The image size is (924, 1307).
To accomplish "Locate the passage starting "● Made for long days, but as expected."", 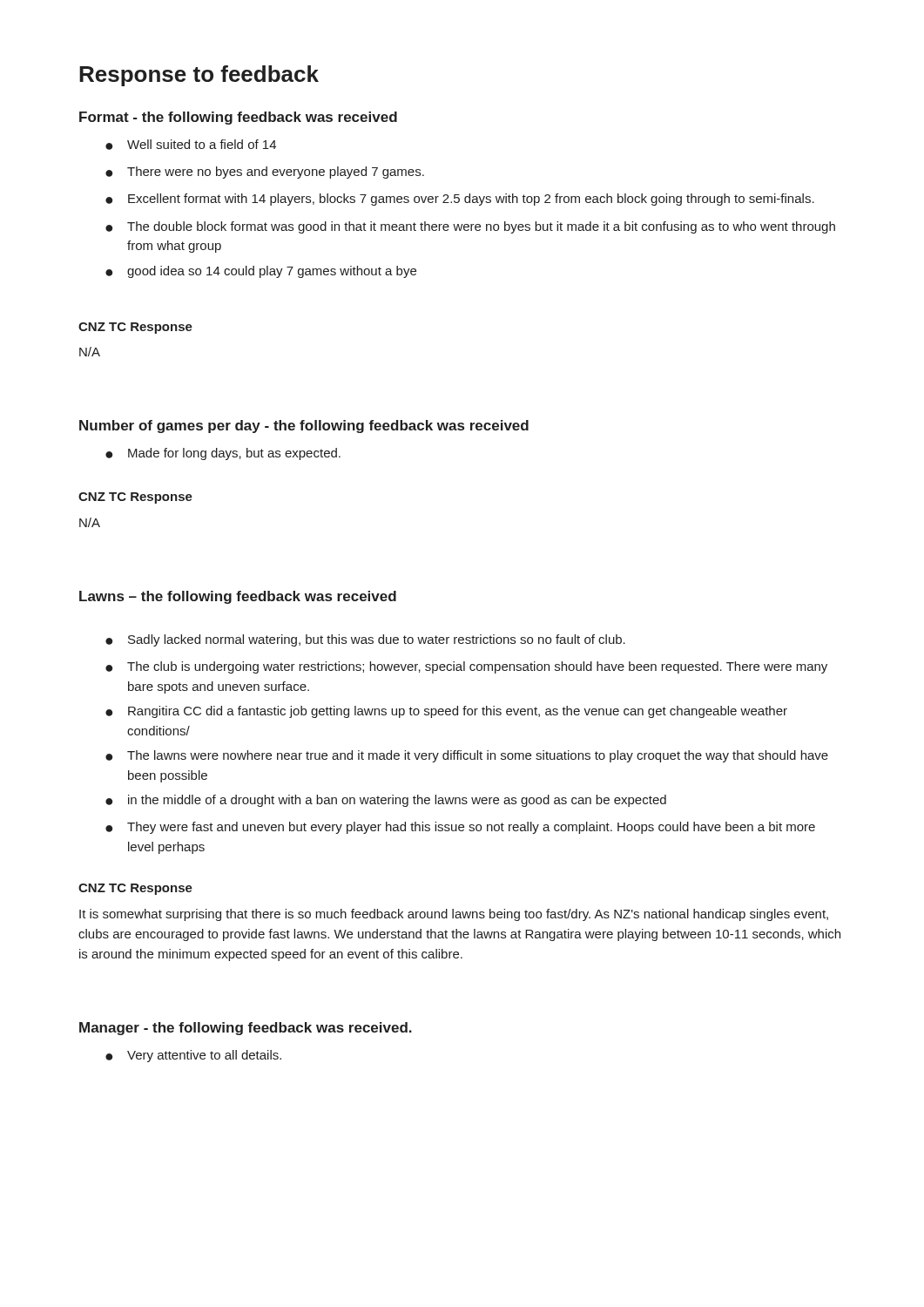I will click(x=223, y=454).
